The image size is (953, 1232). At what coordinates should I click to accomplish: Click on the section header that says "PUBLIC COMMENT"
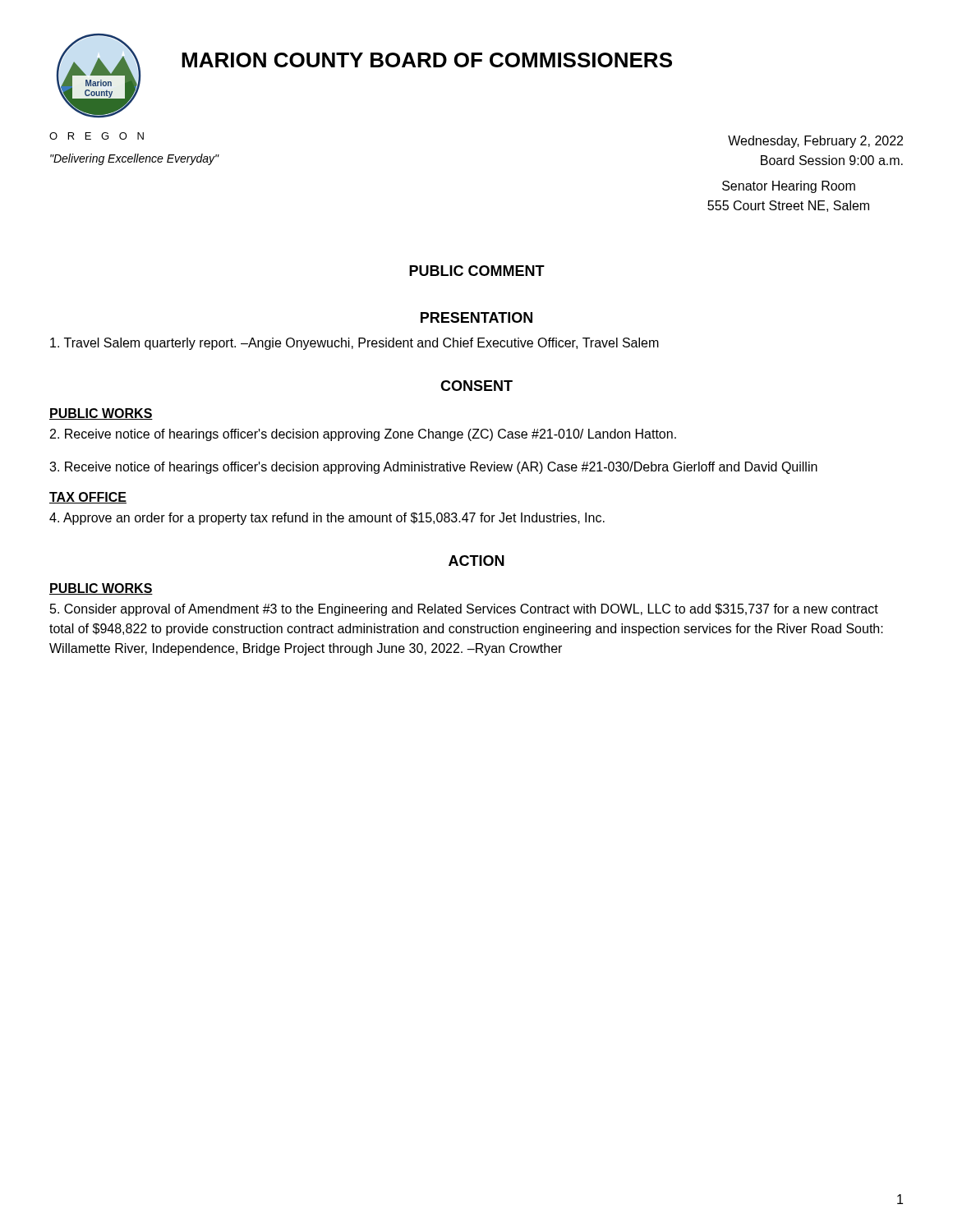476,271
